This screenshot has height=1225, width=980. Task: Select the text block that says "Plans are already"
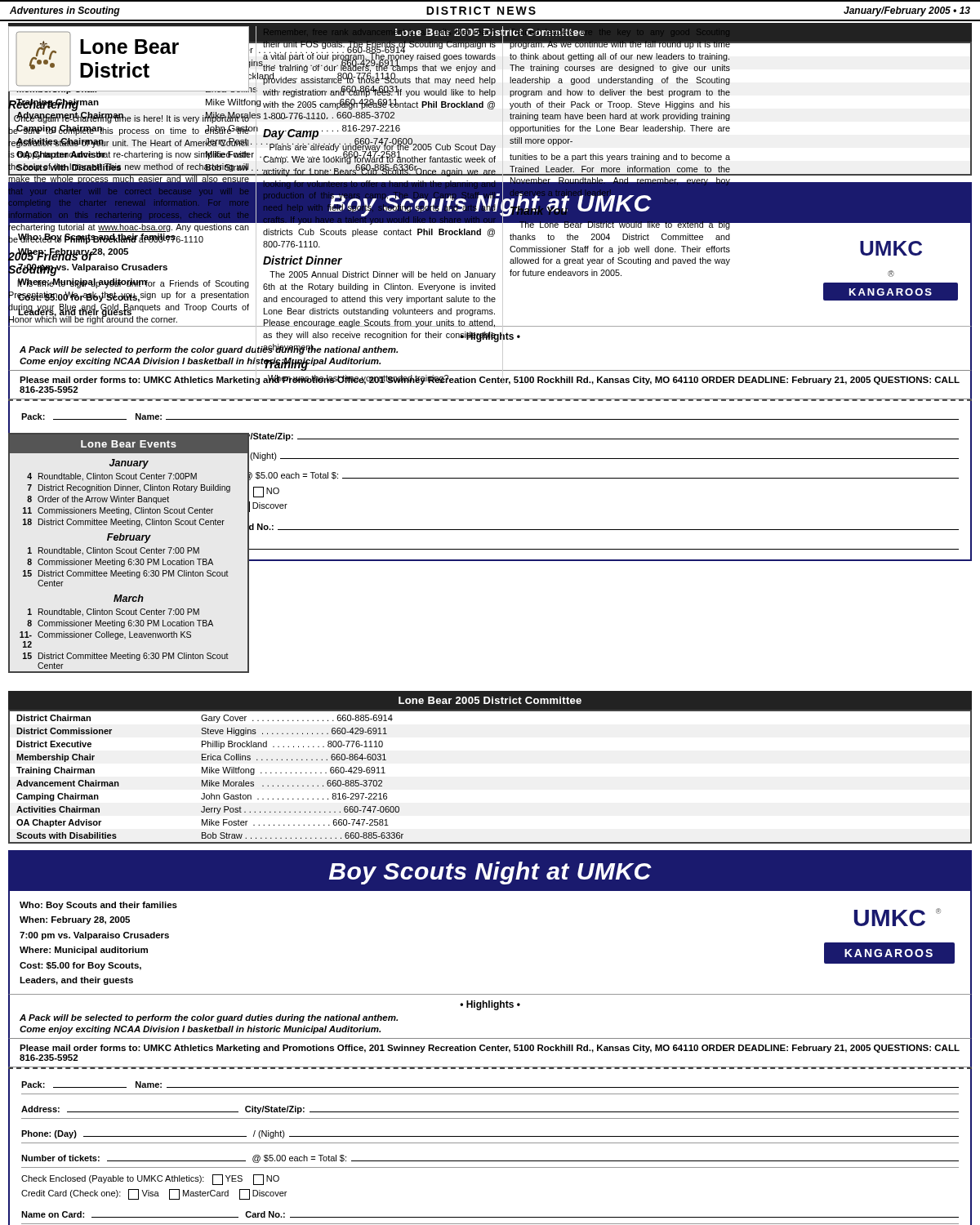379,196
